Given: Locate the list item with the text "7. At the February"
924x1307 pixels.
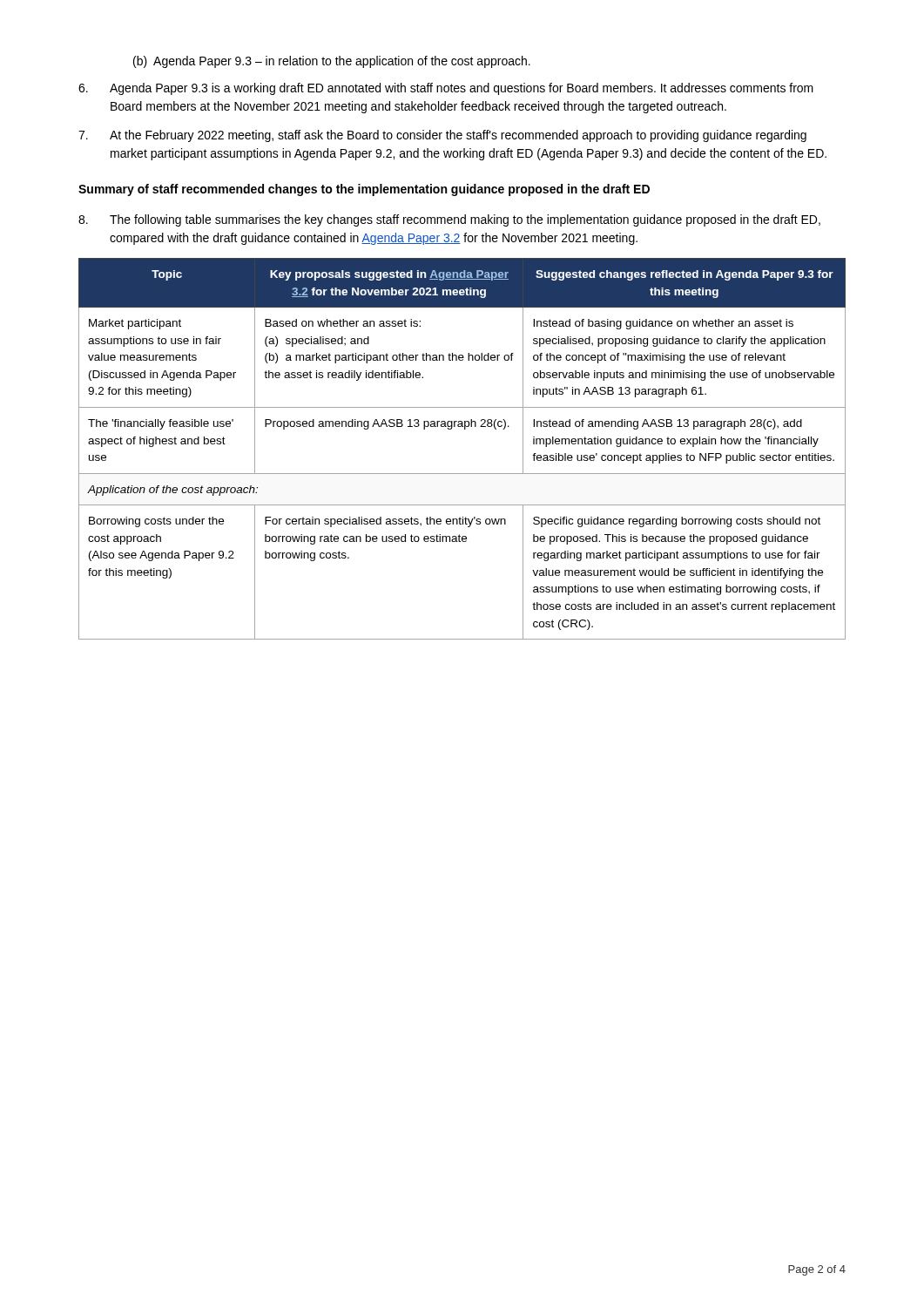Looking at the screenshot, I should coord(462,145).
